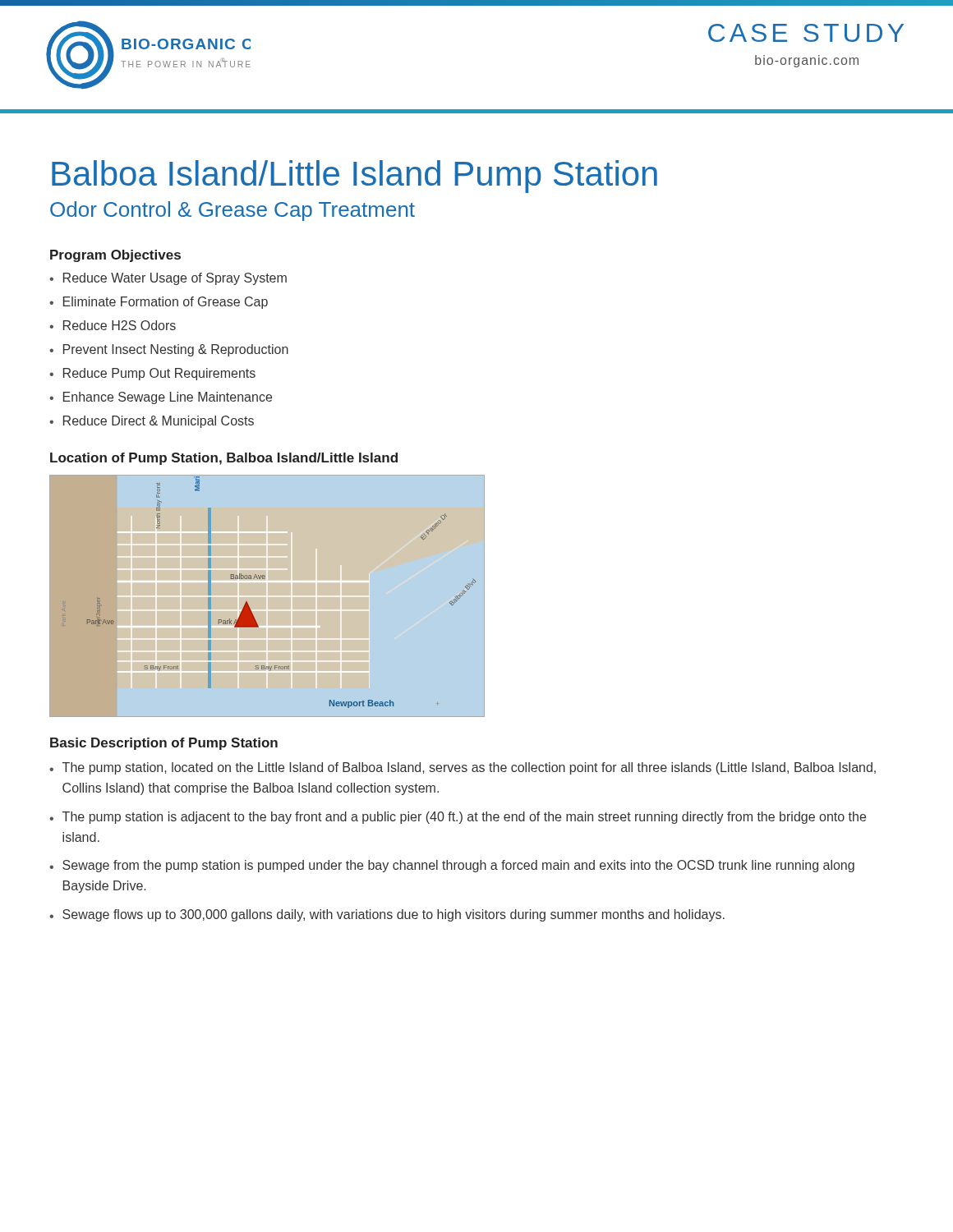This screenshot has height=1232, width=953.
Task: Click on the list item with the text "• The pump station, located"
Action: (x=476, y=779)
